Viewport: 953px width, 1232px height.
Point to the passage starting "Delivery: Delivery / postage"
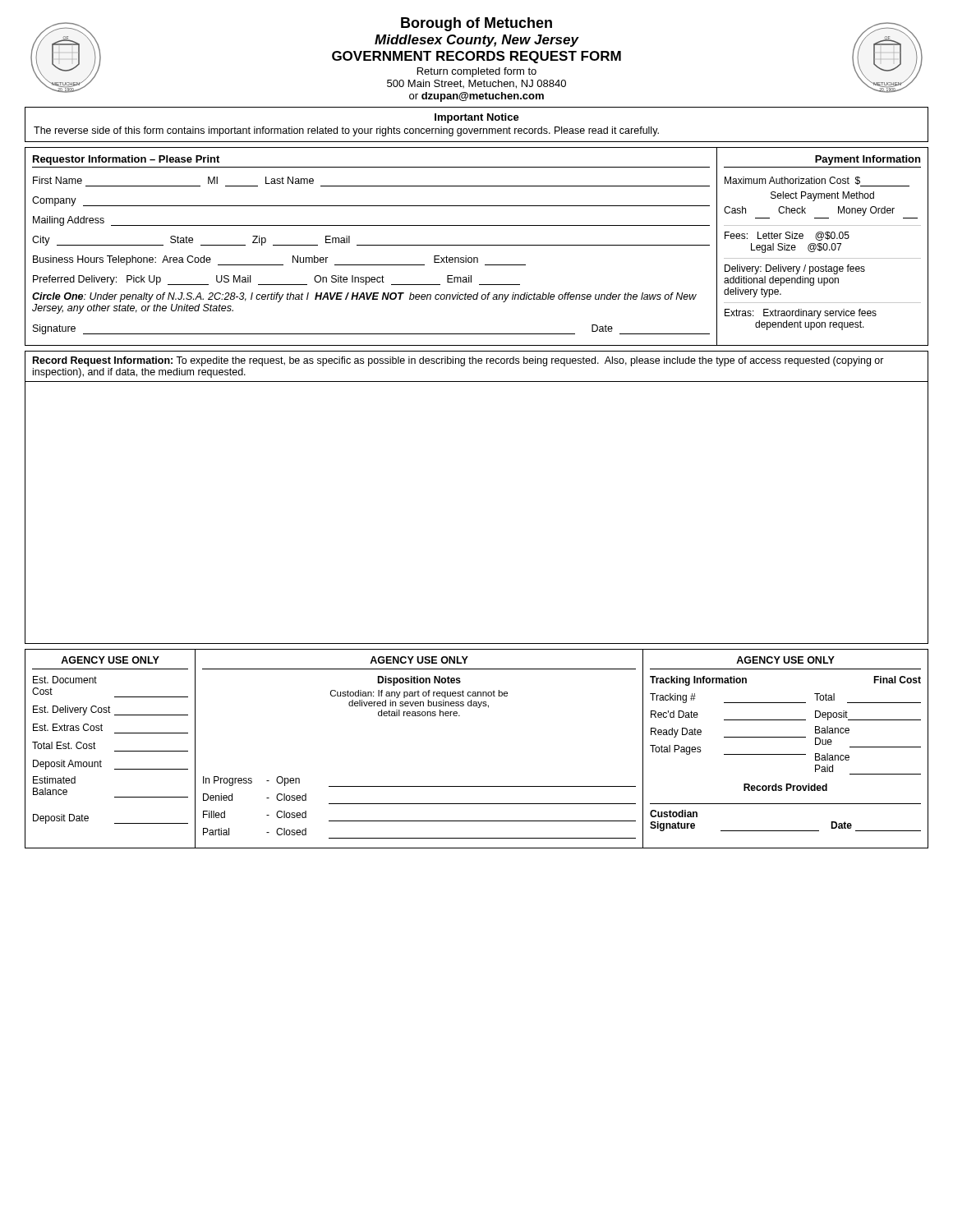[x=794, y=280]
